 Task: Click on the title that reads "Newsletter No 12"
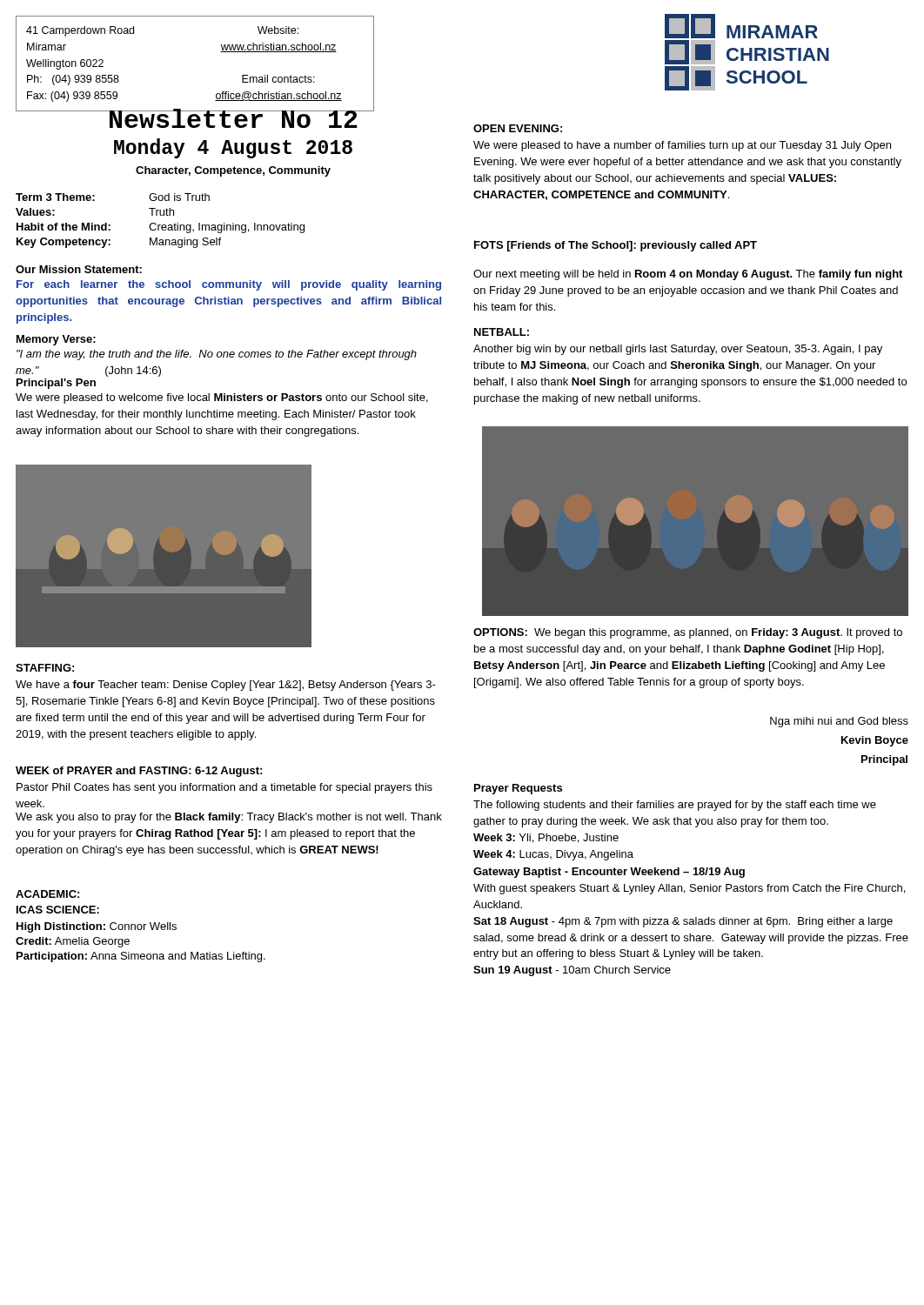point(233,121)
